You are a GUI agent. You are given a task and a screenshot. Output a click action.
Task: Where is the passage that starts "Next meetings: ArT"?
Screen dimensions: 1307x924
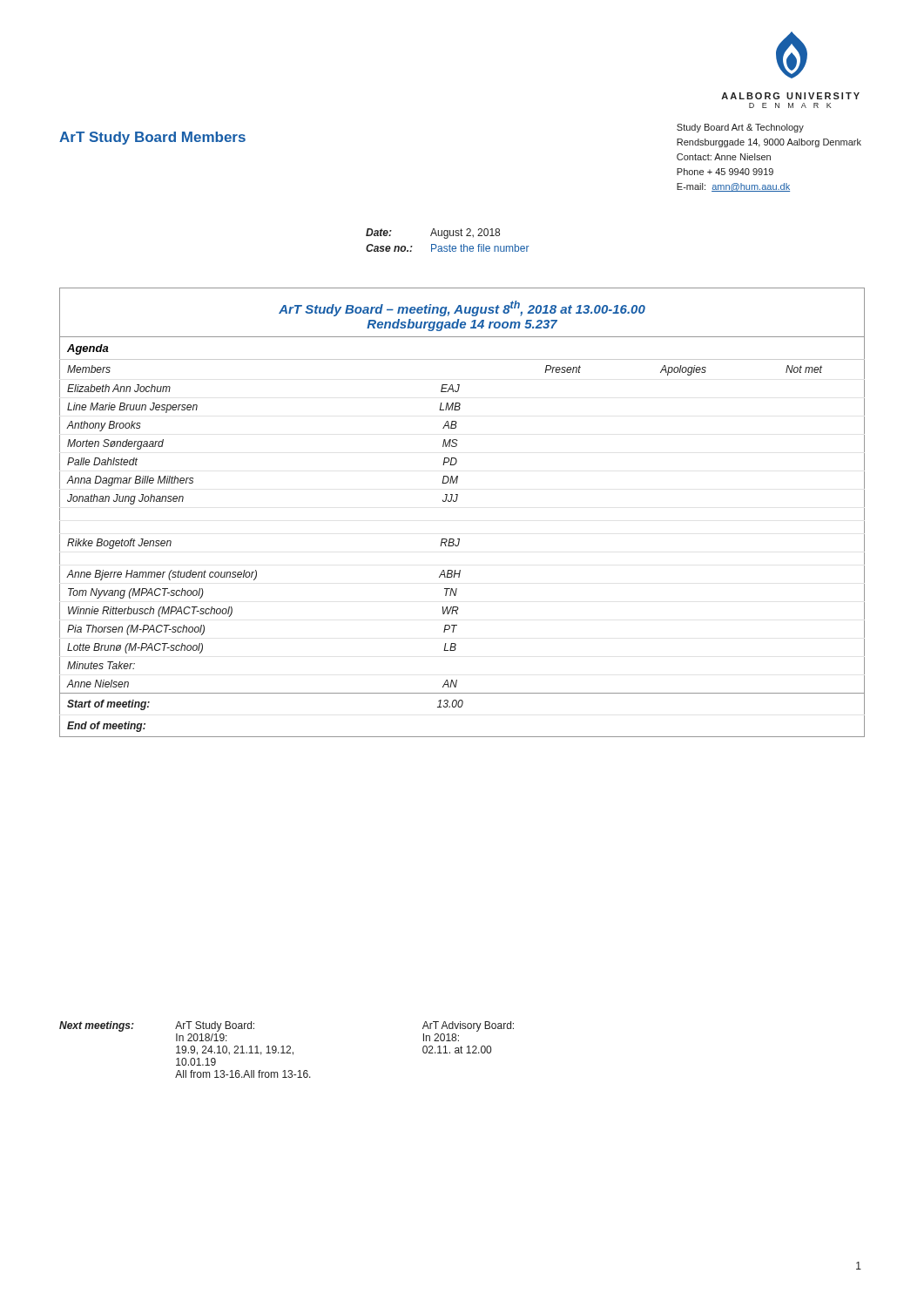click(x=287, y=1050)
